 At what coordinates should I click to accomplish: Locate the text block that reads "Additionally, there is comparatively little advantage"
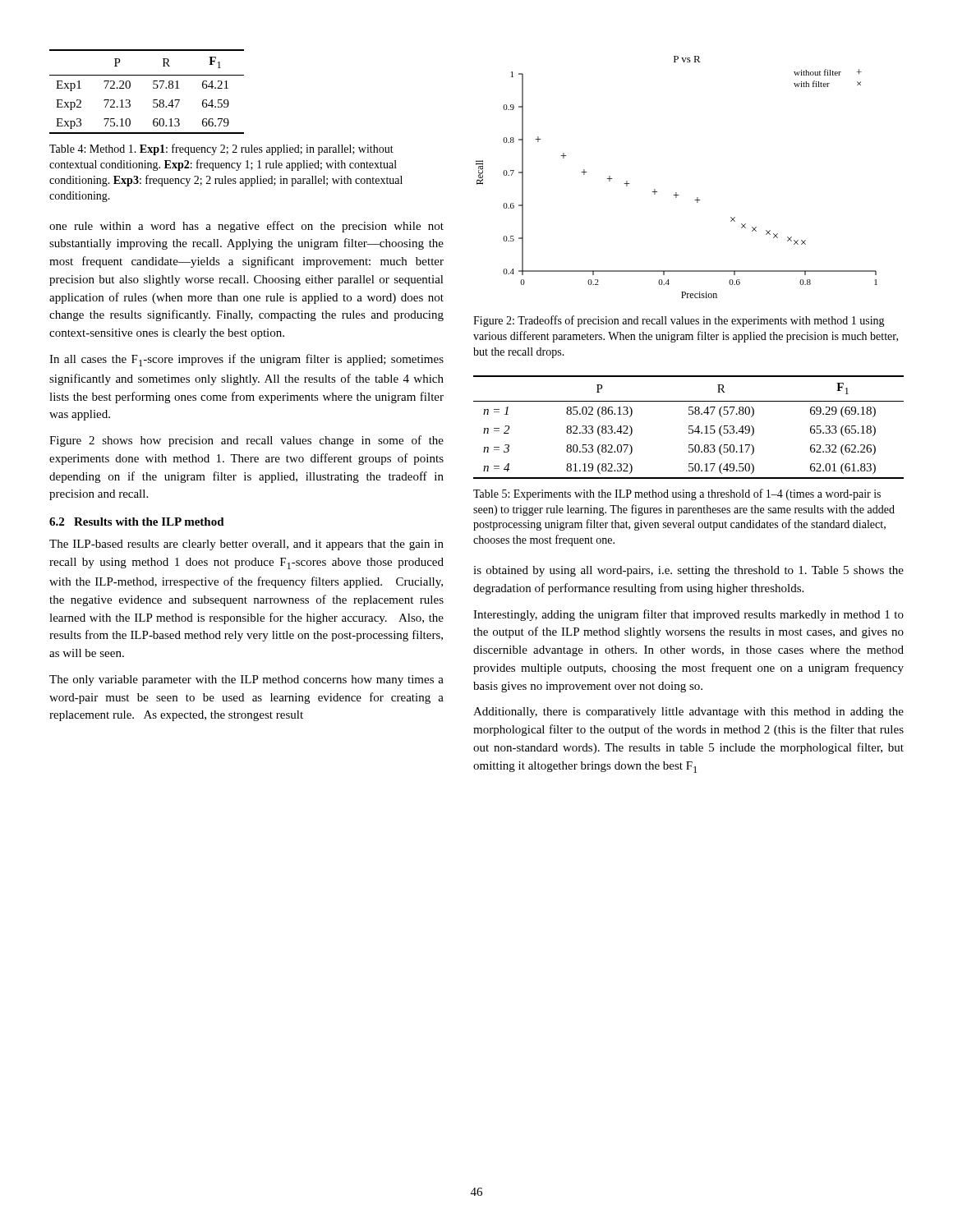click(x=688, y=740)
